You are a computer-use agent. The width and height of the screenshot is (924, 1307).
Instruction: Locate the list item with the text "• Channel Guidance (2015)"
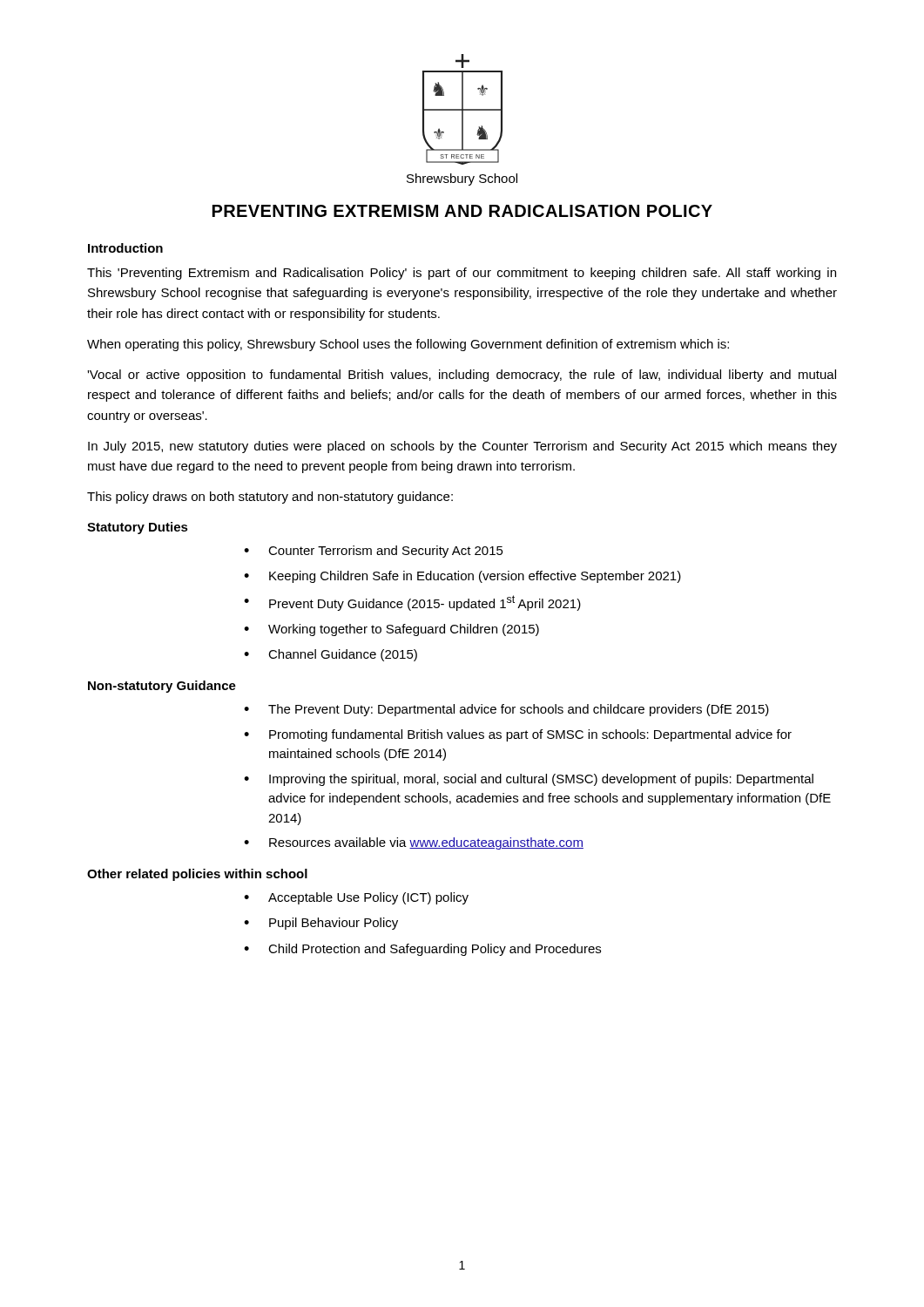click(330, 655)
